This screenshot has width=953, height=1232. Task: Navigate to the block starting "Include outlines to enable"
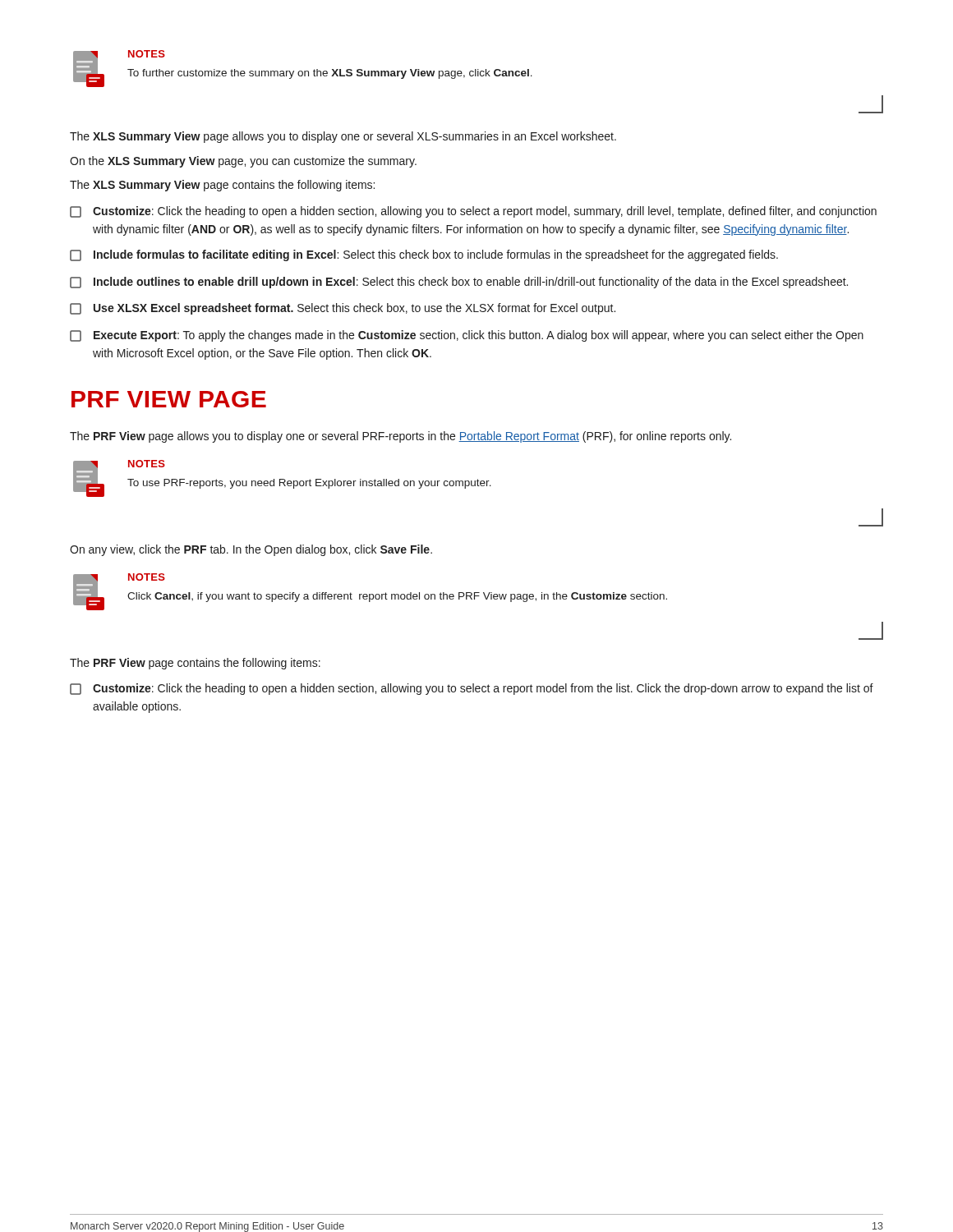(476, 283)
